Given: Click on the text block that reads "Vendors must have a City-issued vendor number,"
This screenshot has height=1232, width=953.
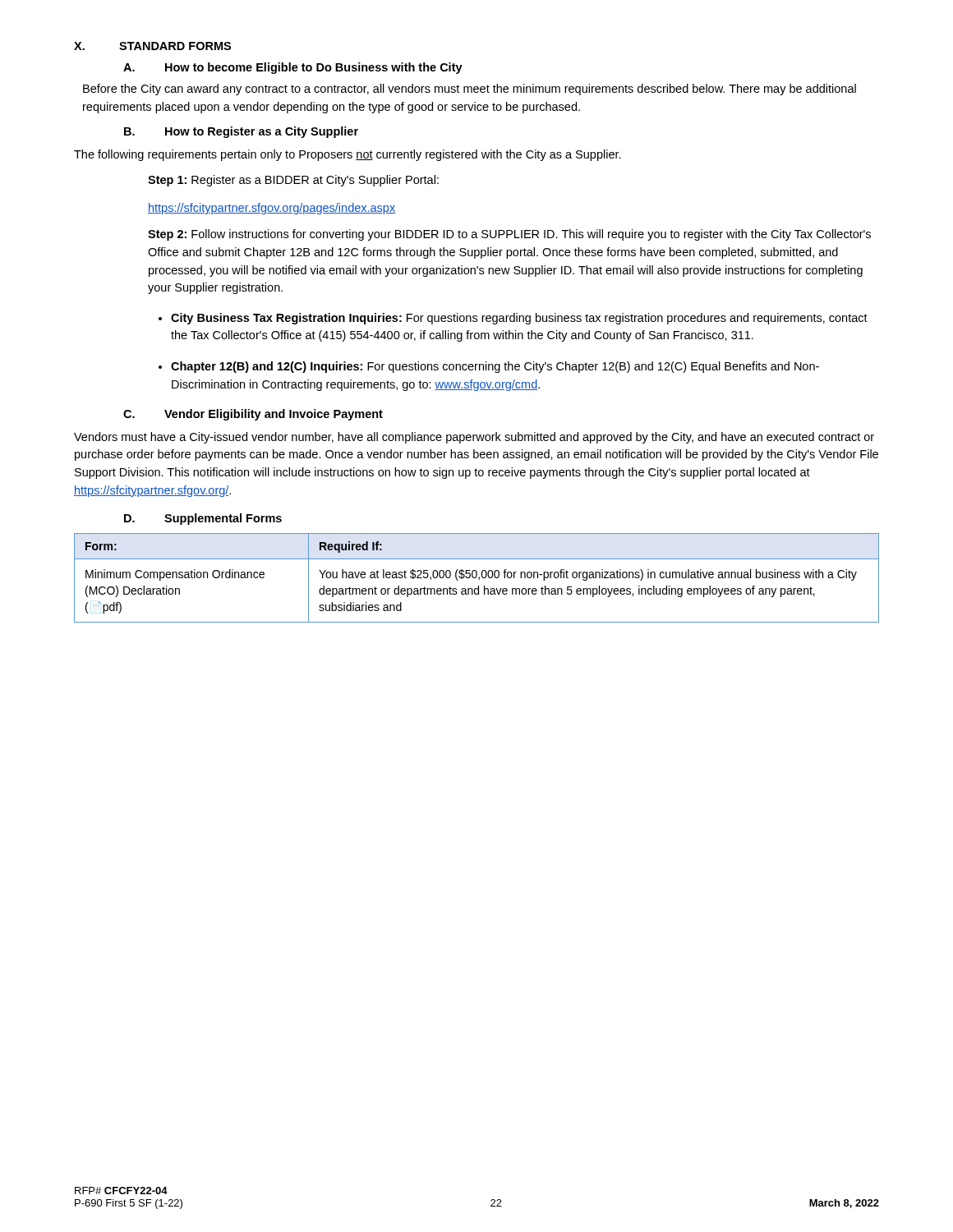Looking at the screenshot, I should 476,463.
